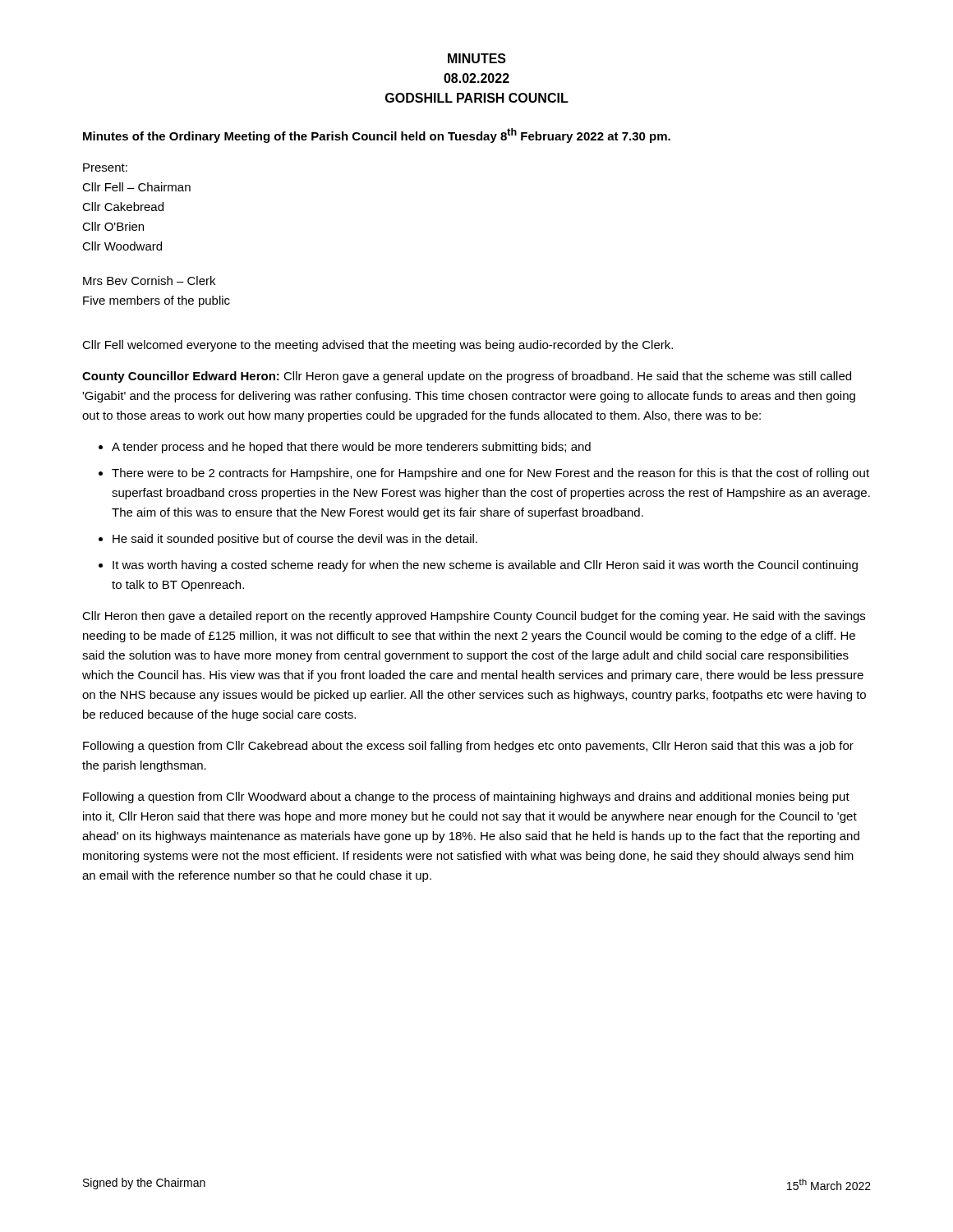Point to the passage starting "Following a question from Cllr Cakebread about the"

click(468, 755)
